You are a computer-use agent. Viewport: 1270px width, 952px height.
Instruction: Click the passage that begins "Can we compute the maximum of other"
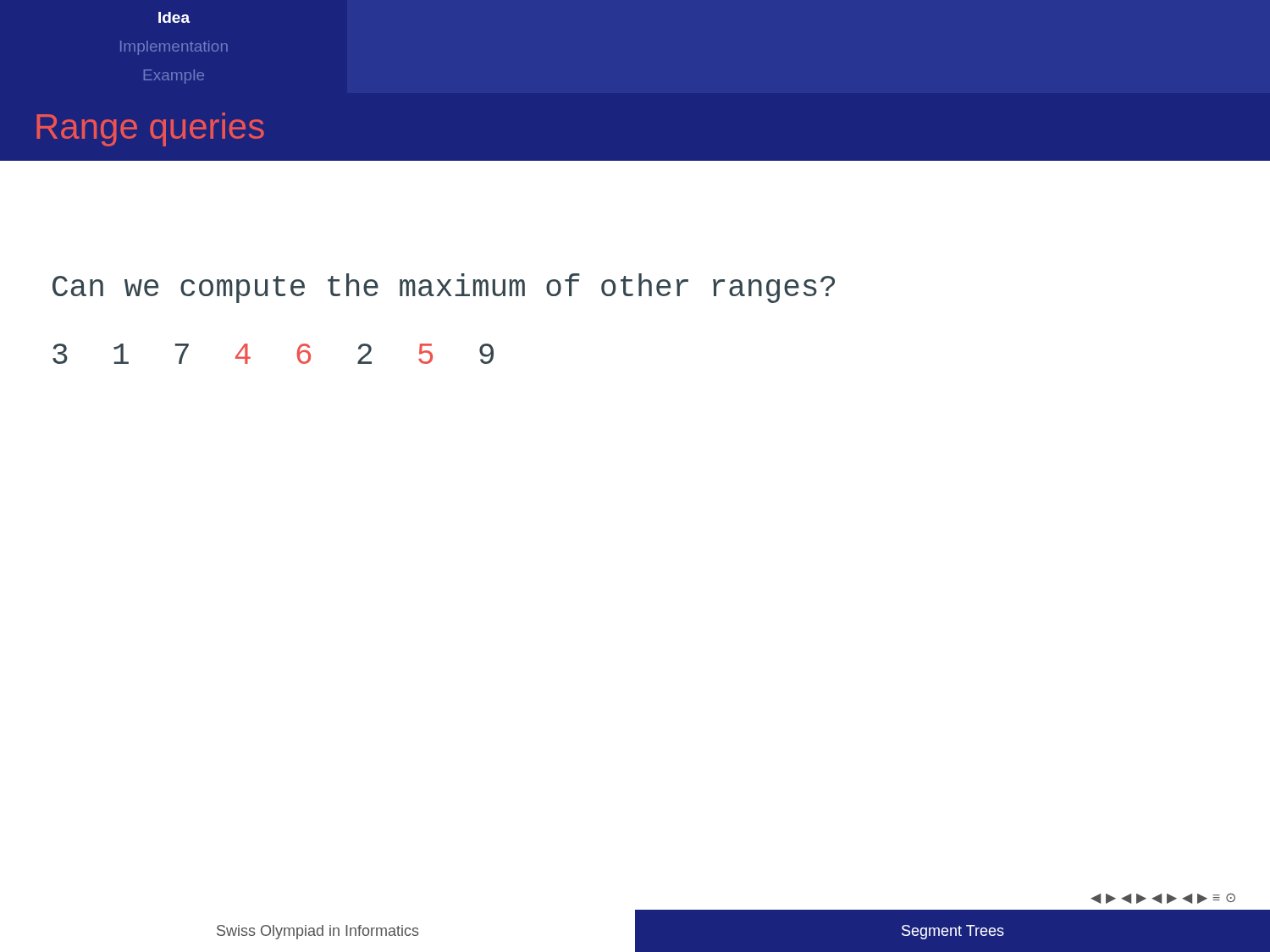[444, 288]
